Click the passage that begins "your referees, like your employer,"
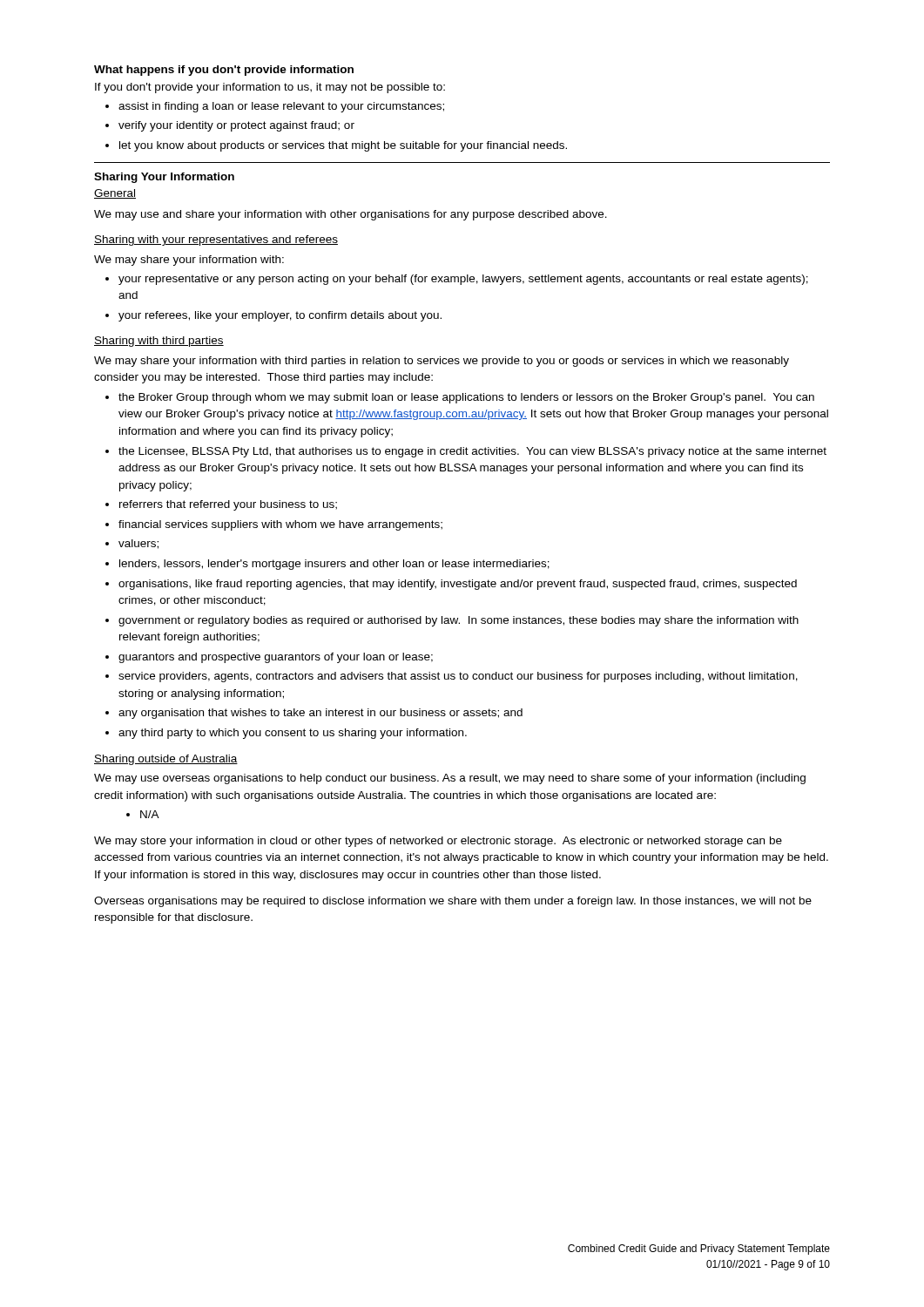 point(280,316)
